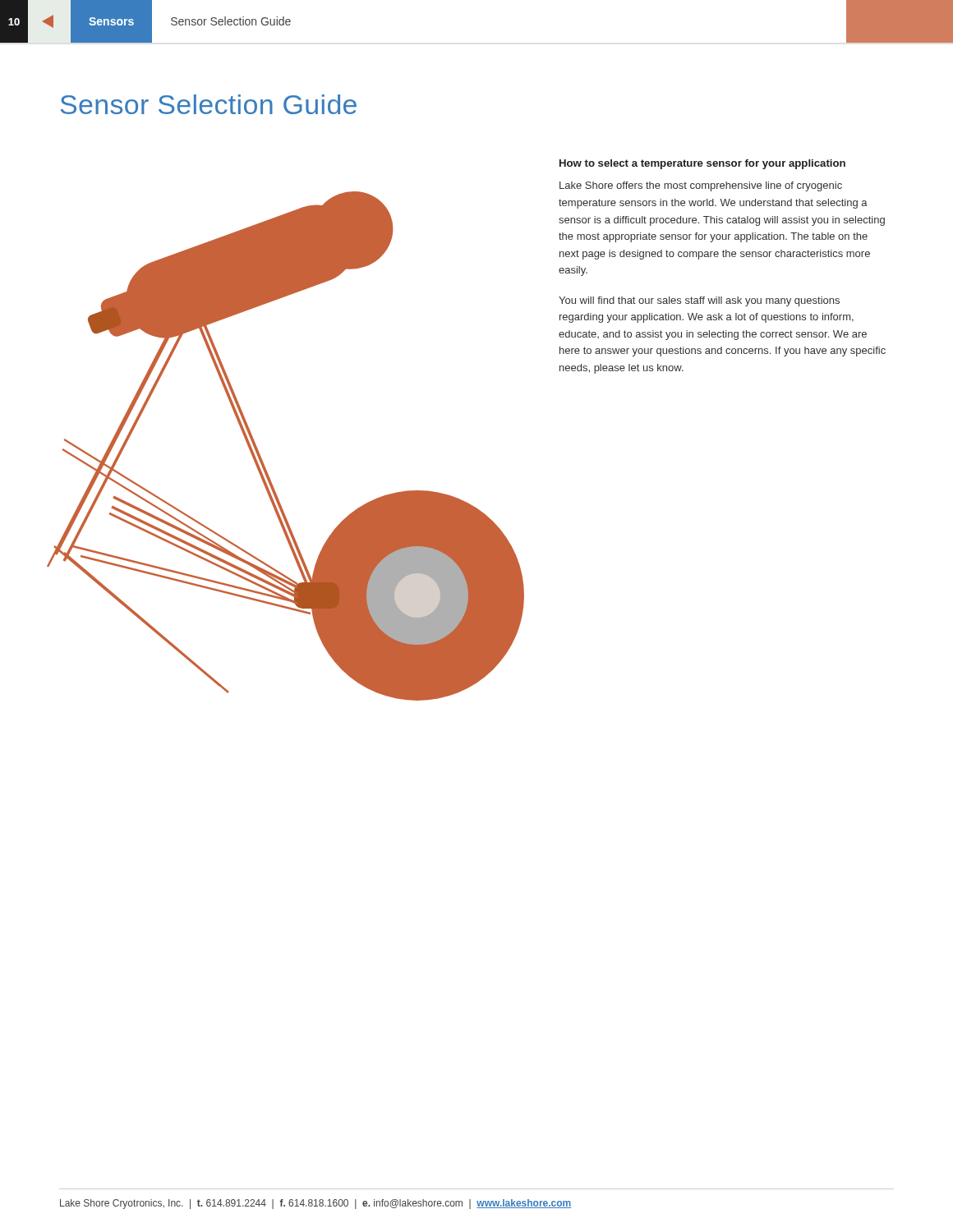The image size is (953, 1232).
Task: Click on the element starting "Sensor Selection Guide"
Action: 209,104
